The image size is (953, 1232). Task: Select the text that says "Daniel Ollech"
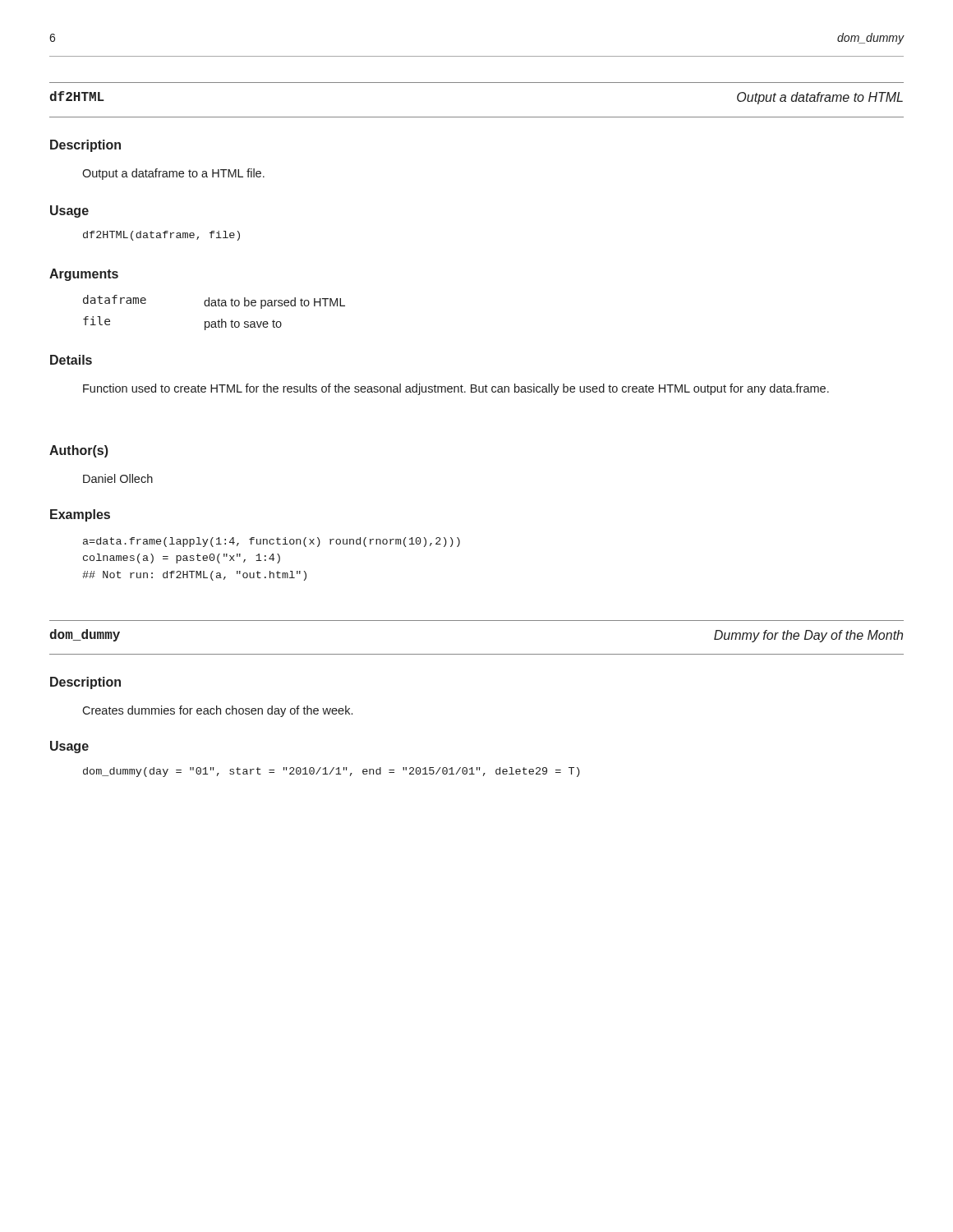(118, 479)
